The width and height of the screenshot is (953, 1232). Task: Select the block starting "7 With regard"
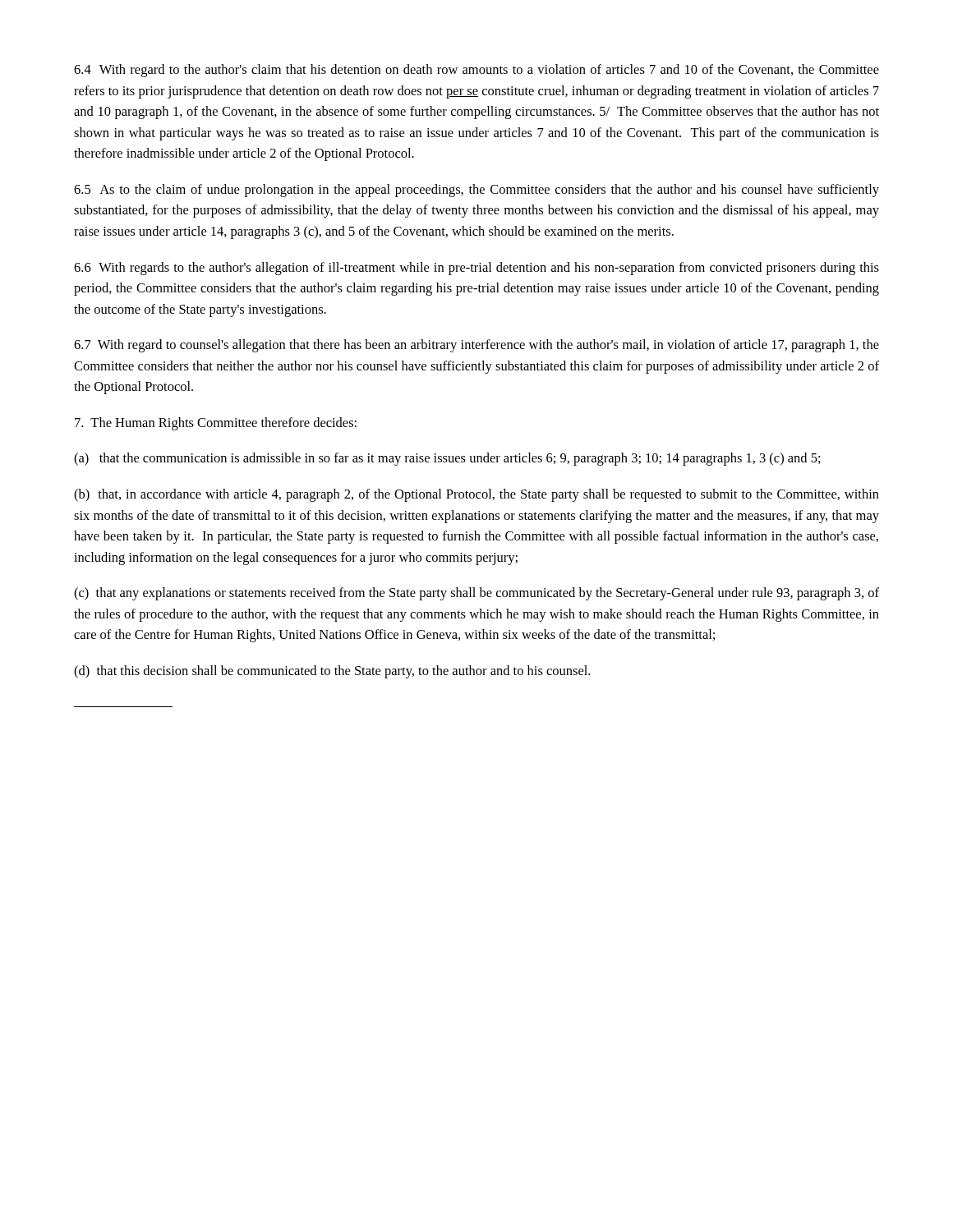pyautogui.click(x=476, y=366)
